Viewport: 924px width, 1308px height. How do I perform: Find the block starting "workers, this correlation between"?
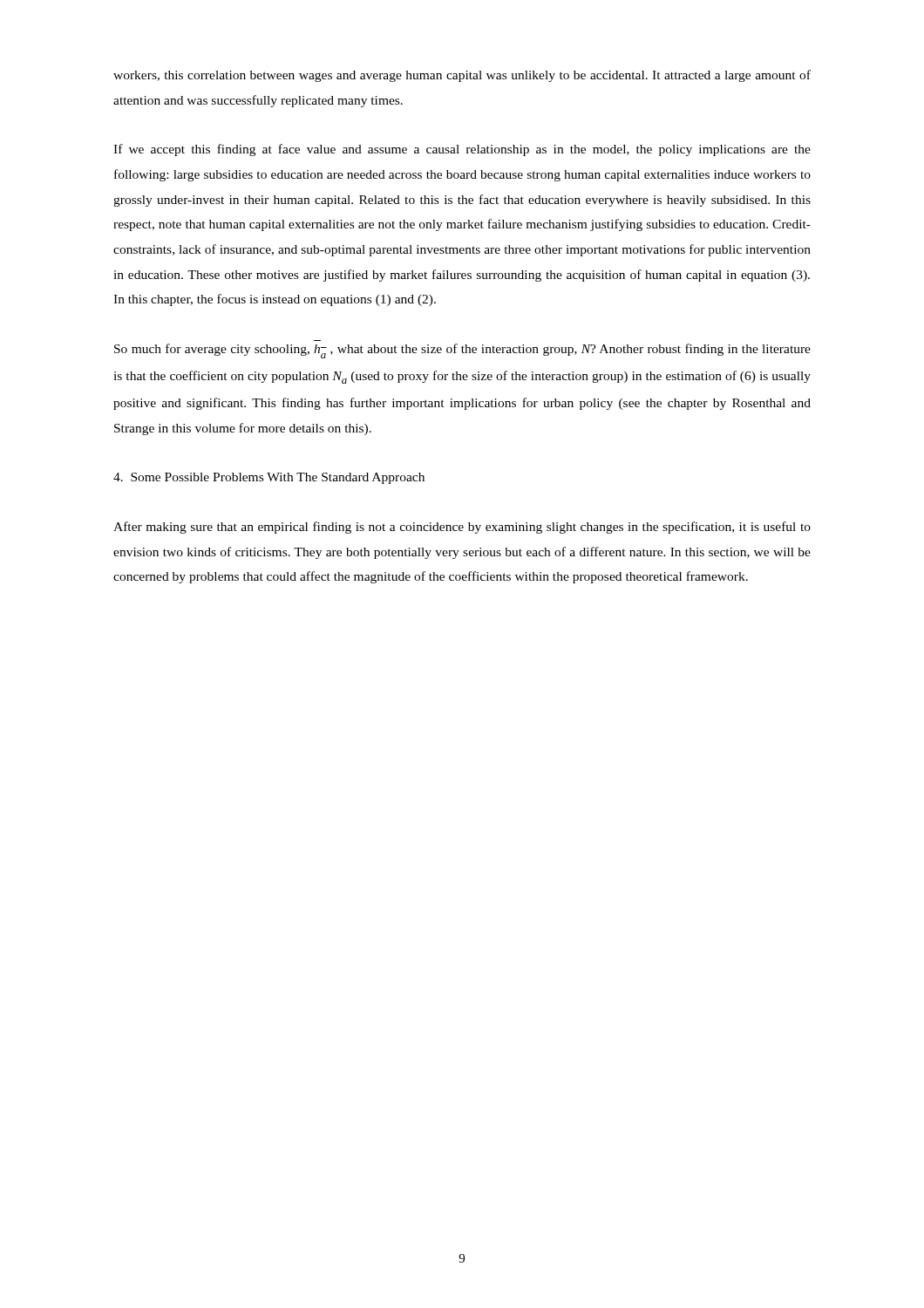[x=462, y=87]
